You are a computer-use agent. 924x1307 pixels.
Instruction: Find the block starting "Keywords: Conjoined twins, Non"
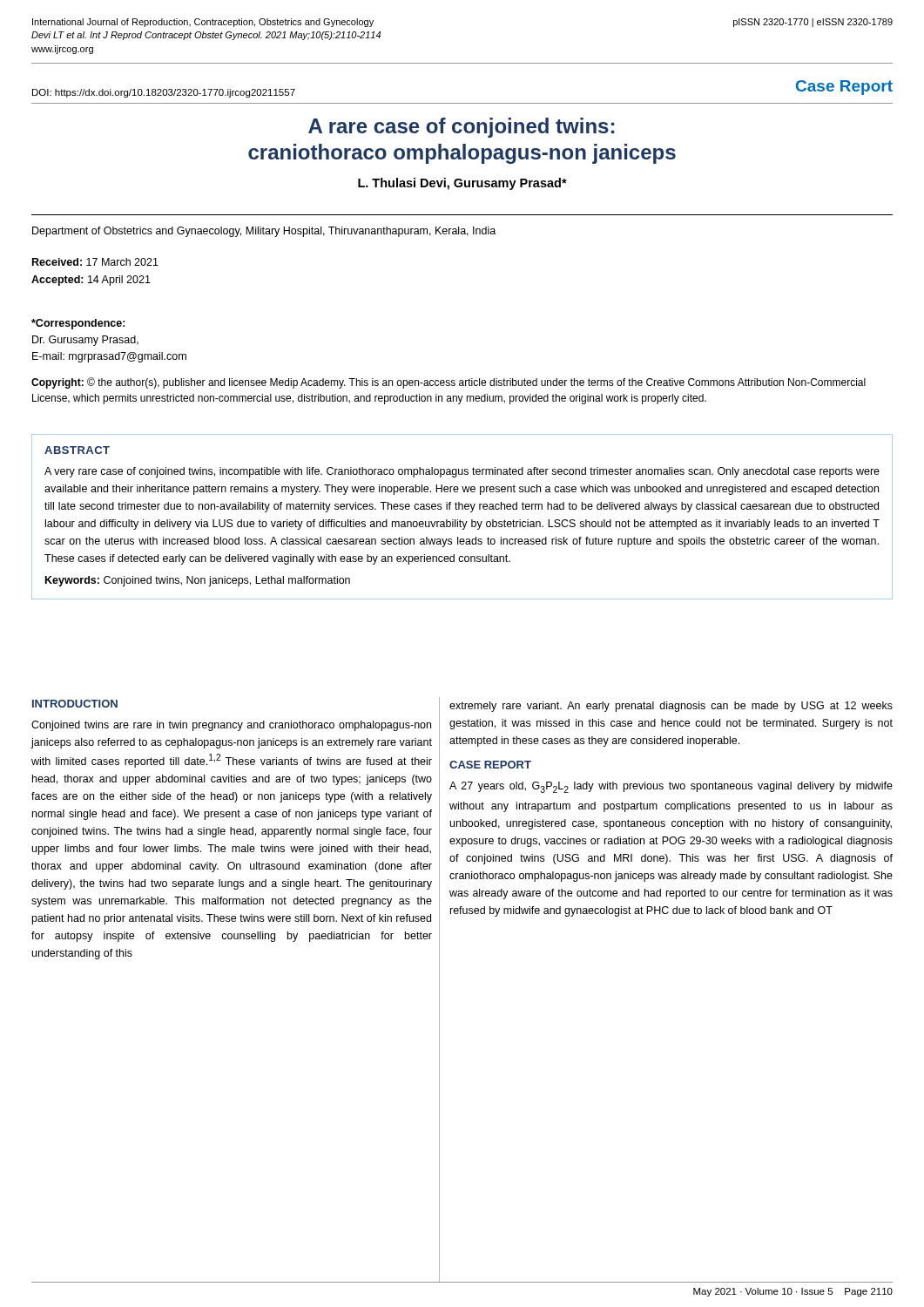[x=198, y=580]
